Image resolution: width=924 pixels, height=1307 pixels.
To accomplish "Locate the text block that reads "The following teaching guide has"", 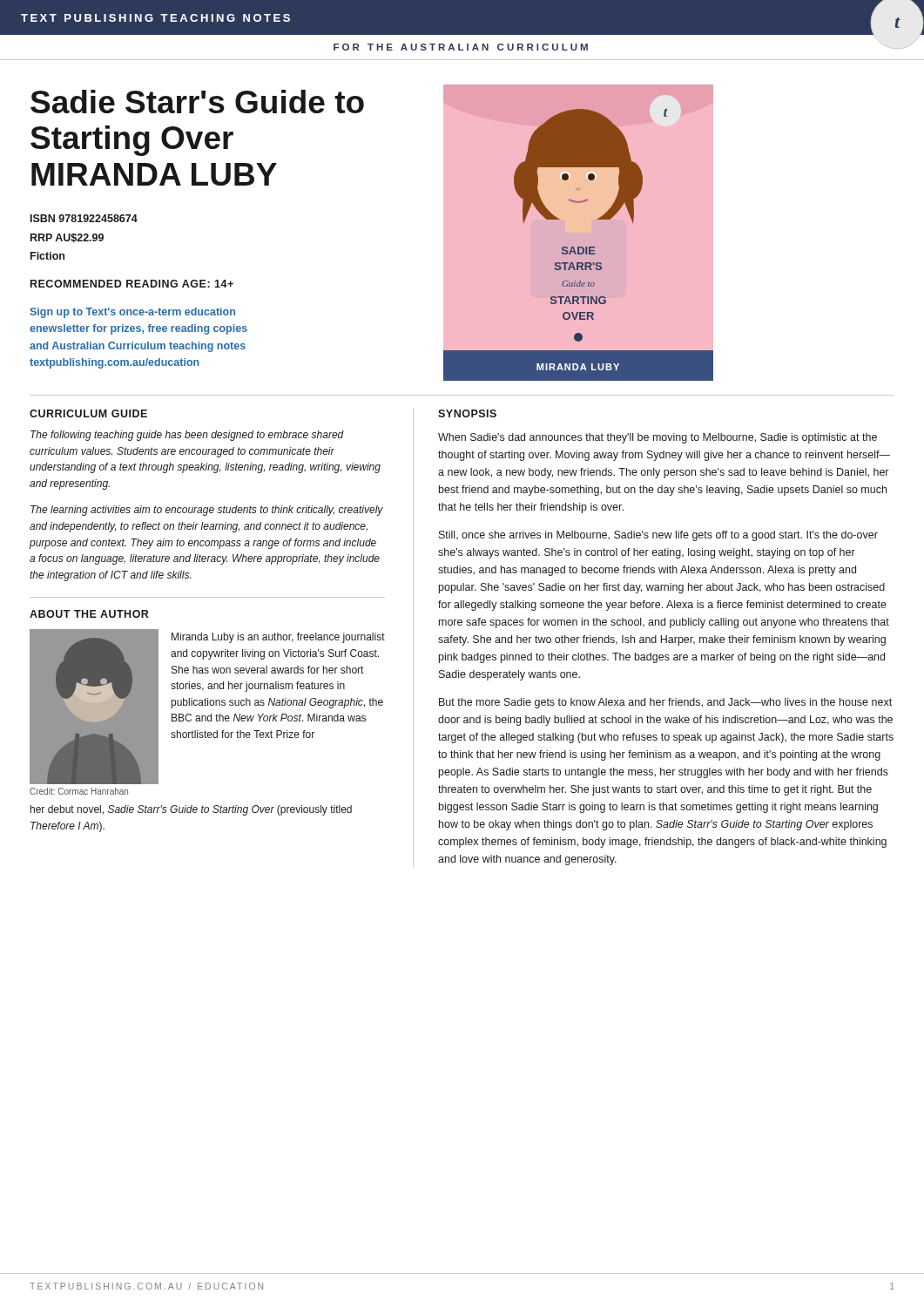I will [205, 459].
